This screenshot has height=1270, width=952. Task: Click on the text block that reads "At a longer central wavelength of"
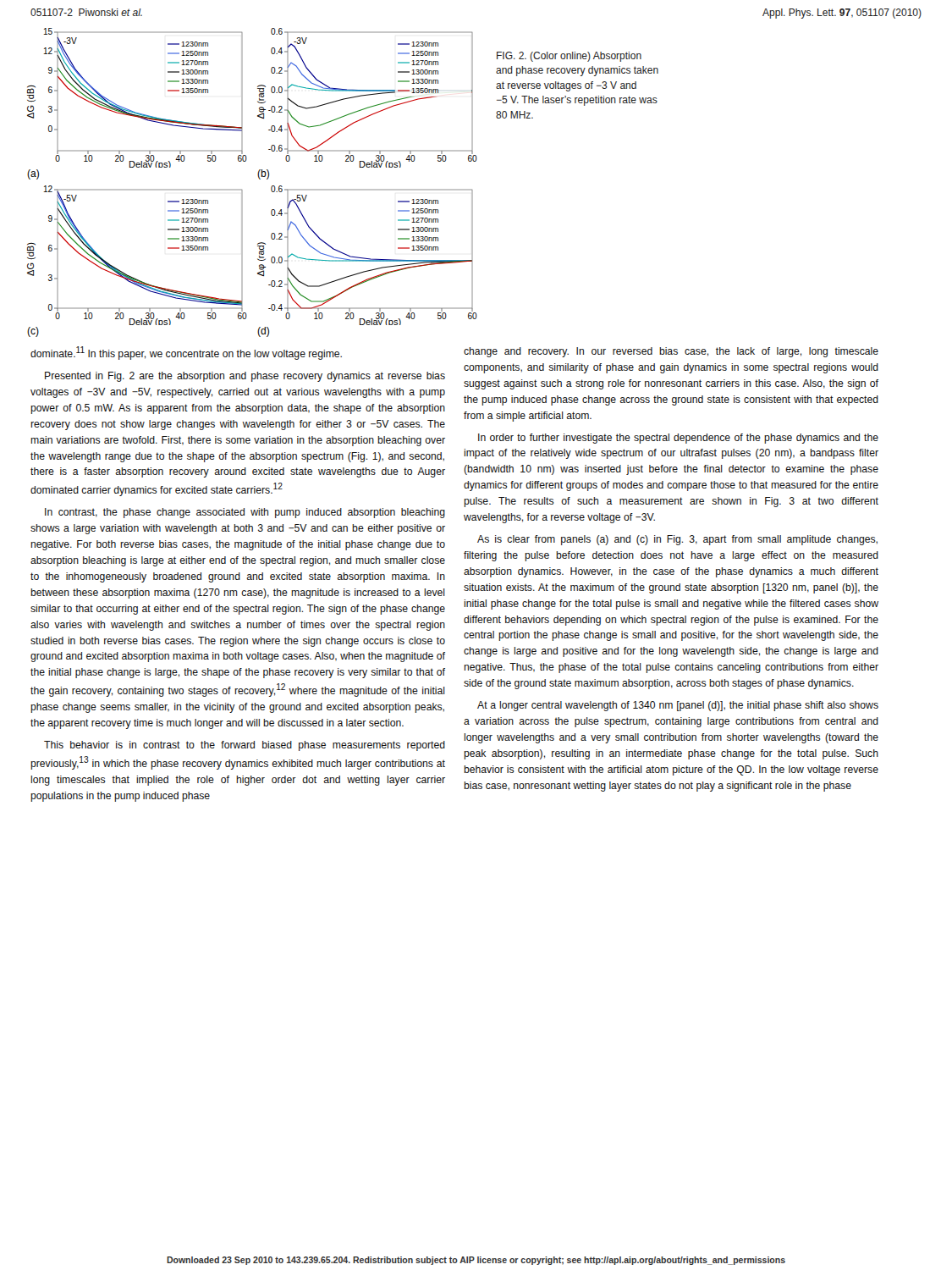pos(671,745)
